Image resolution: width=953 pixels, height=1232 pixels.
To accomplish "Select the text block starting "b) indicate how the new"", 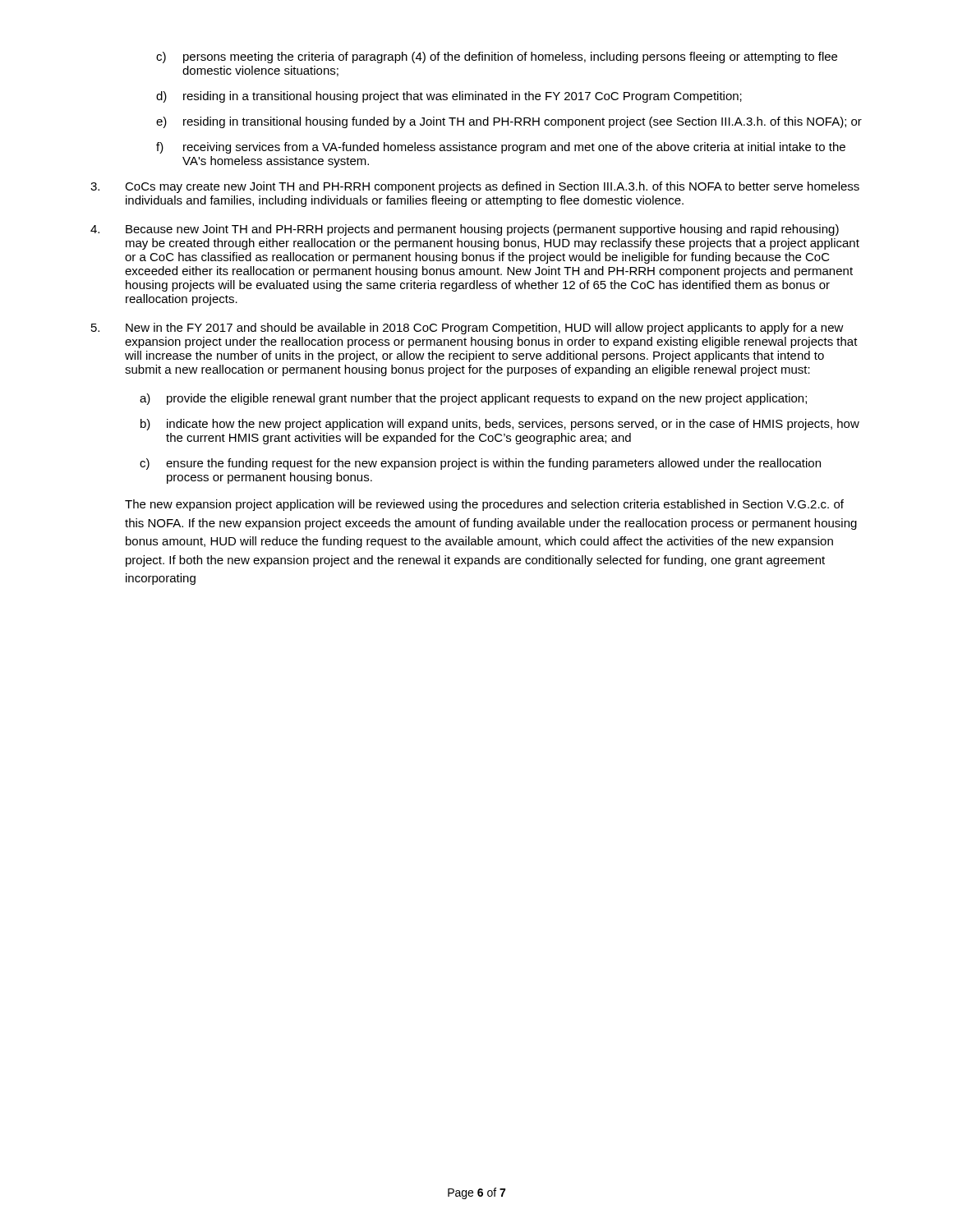I will click(x=501, y=430).
